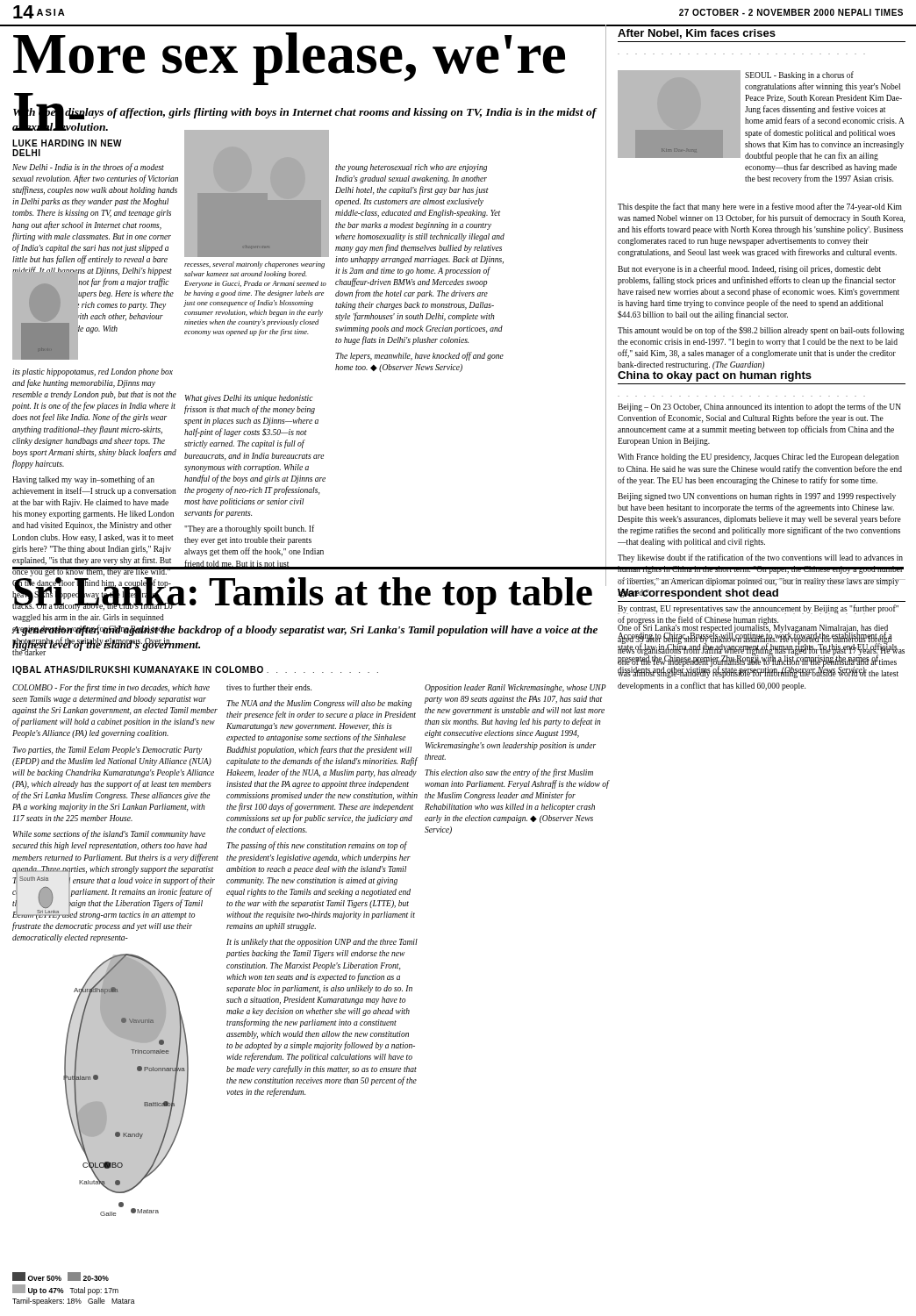The image size is (916, 1316).
Task: Select the section header containing "With open displays of affection, girls flirting with"
Action: tap(304, 119)
